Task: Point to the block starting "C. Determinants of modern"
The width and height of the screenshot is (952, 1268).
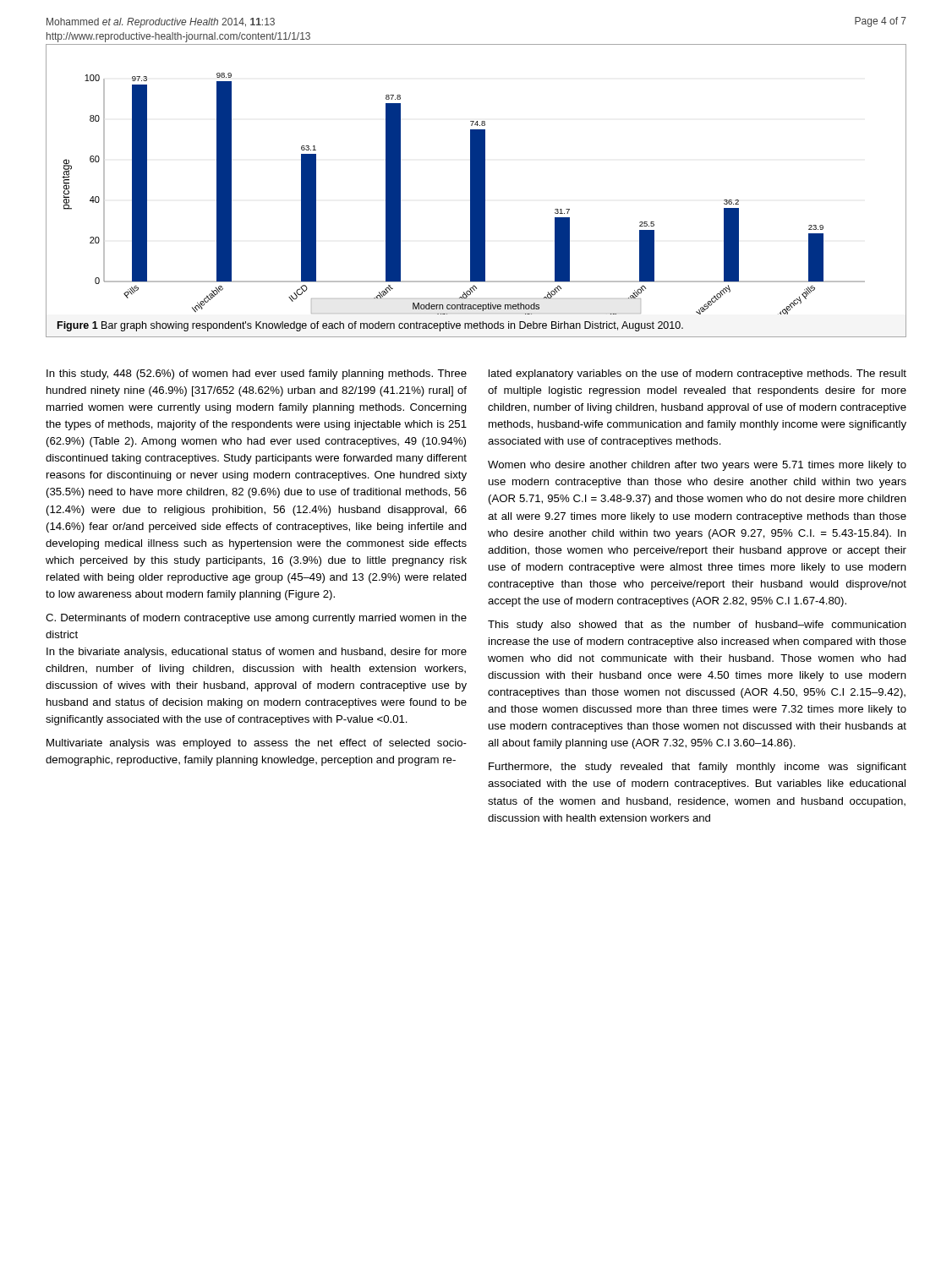Action: [256, 669]
